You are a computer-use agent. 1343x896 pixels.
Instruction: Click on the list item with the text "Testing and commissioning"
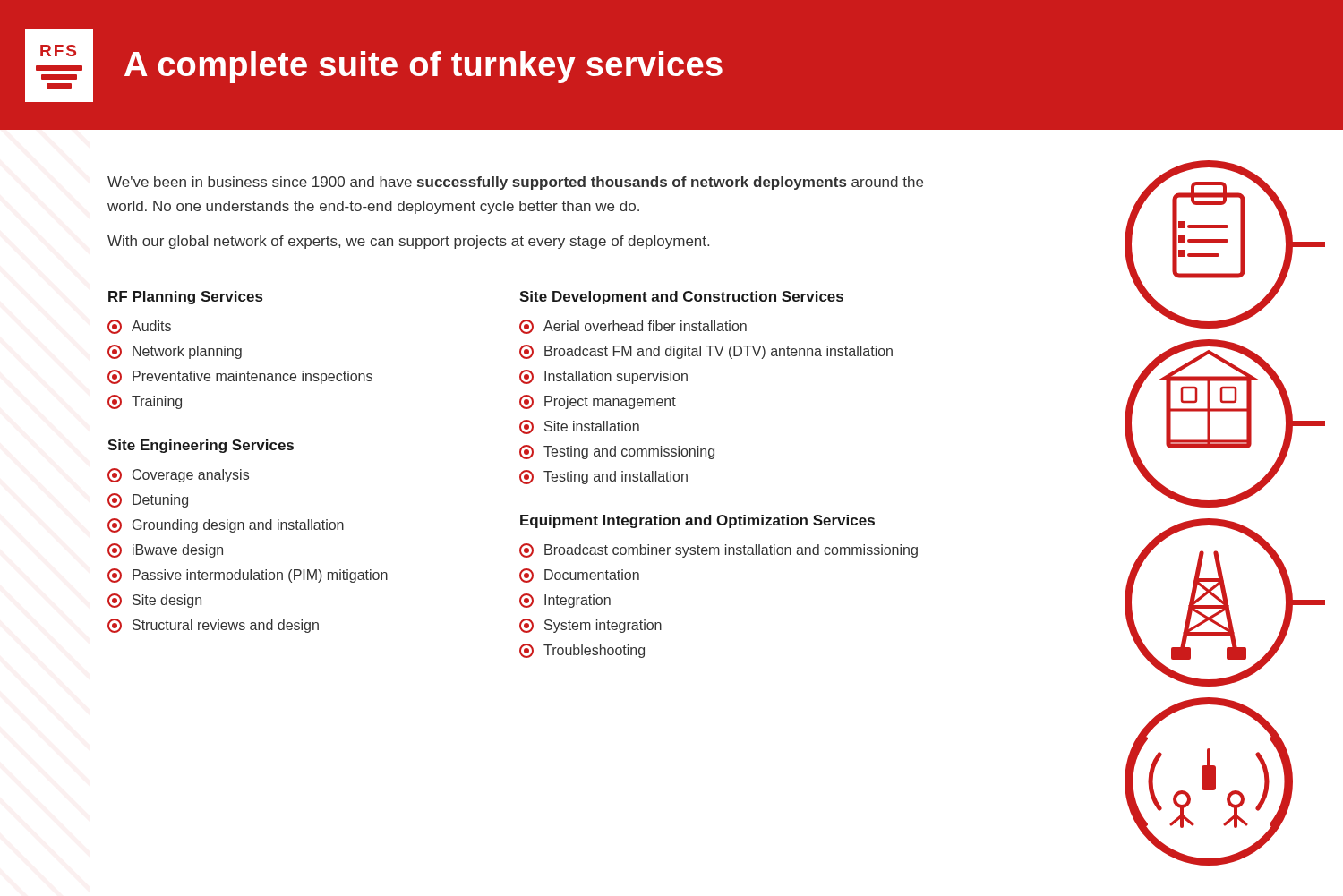(x=617, y=452)
